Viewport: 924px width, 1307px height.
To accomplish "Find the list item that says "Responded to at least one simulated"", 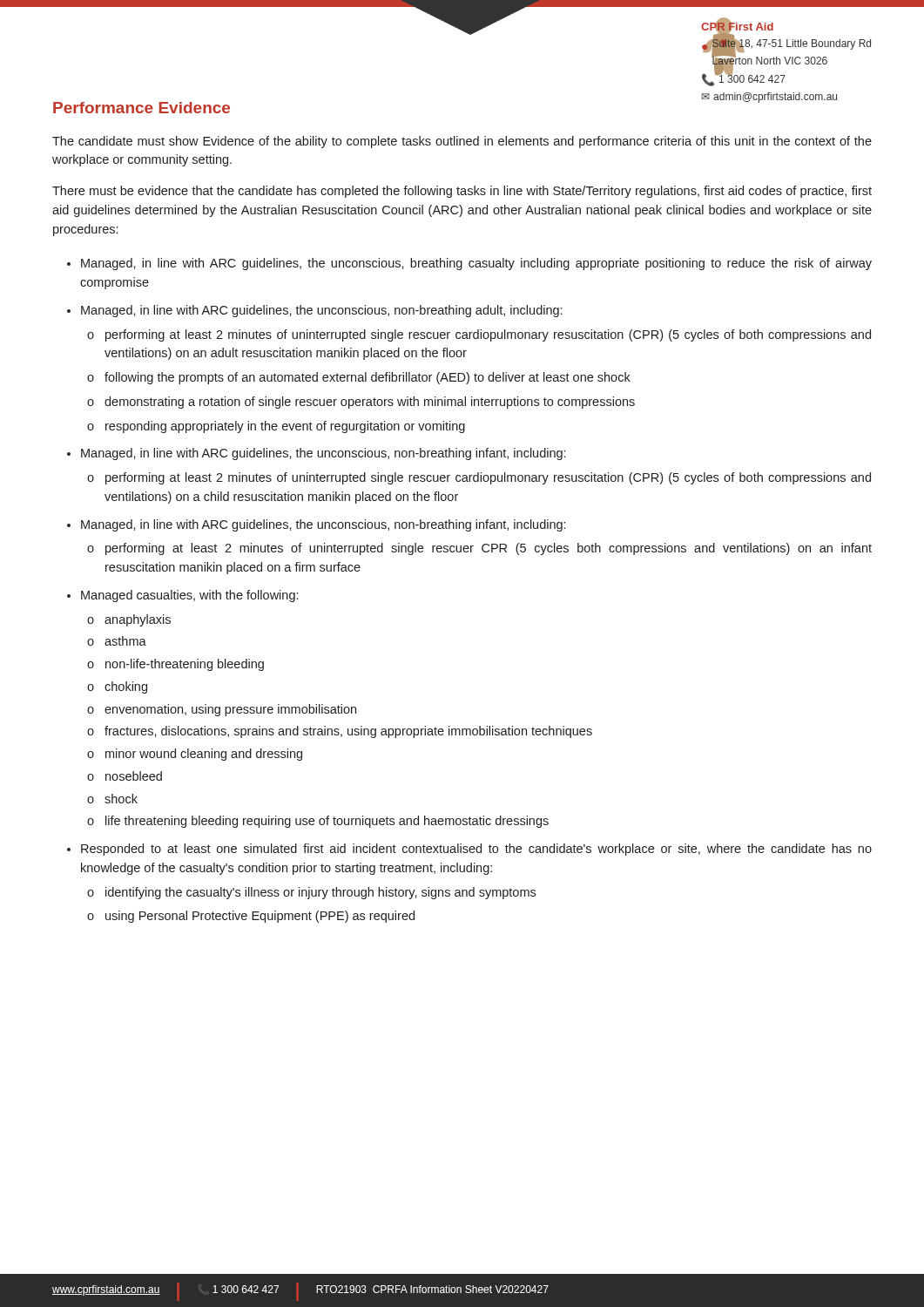I will (x=476, y=884).
